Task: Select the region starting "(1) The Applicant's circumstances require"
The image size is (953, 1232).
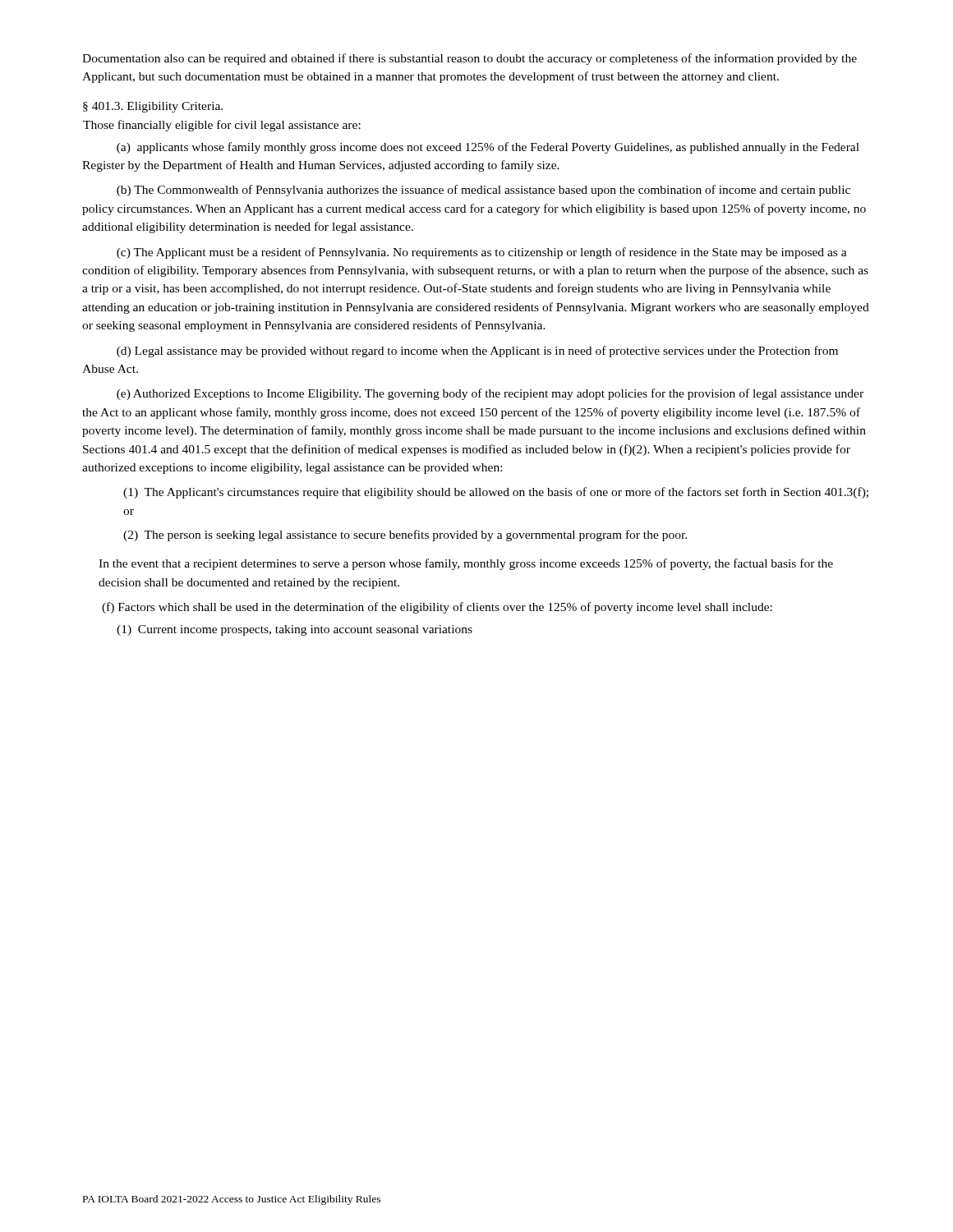Action: [496, 501]
